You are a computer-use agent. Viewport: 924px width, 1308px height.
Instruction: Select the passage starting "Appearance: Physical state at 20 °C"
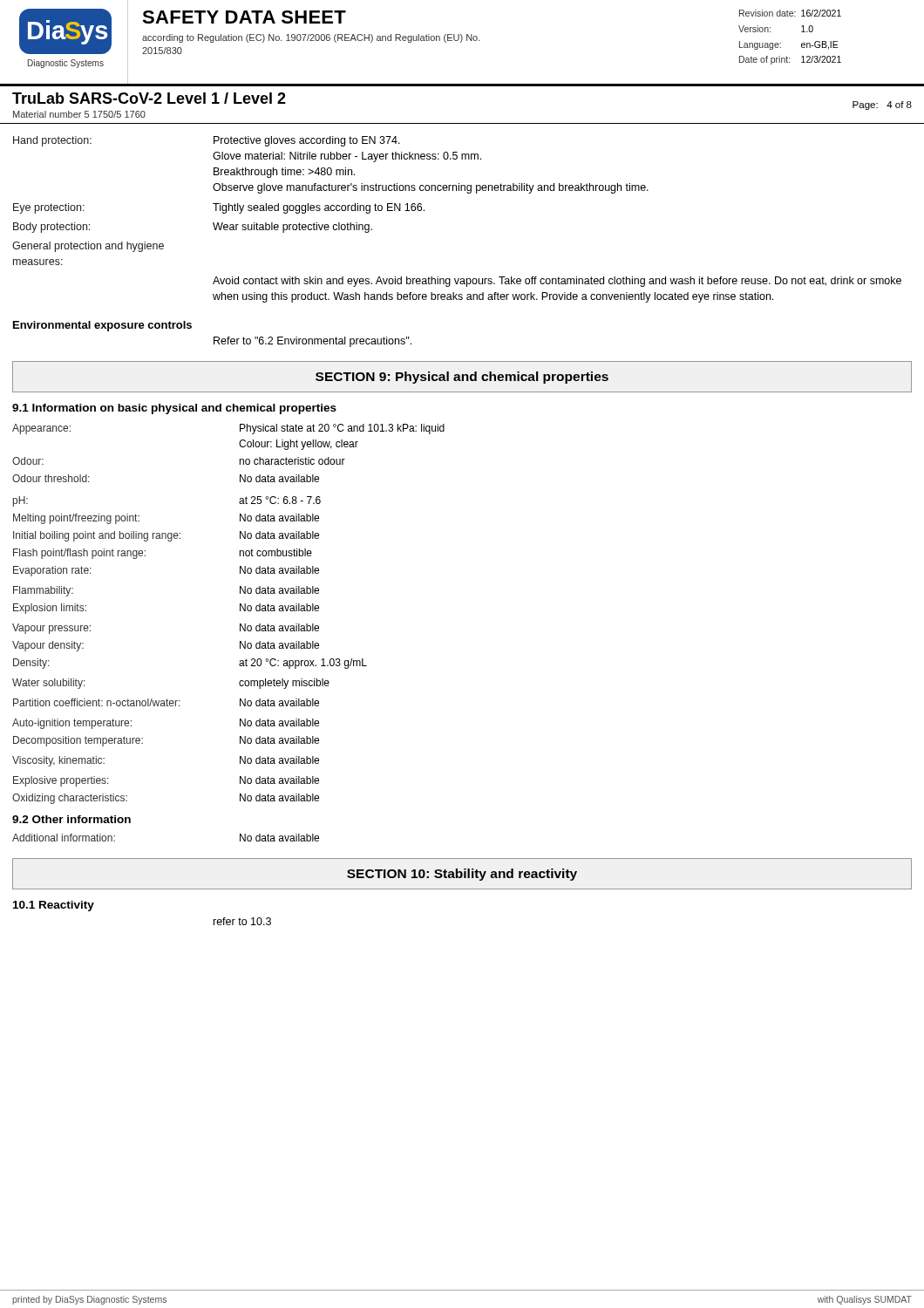[x=44, y=429]
